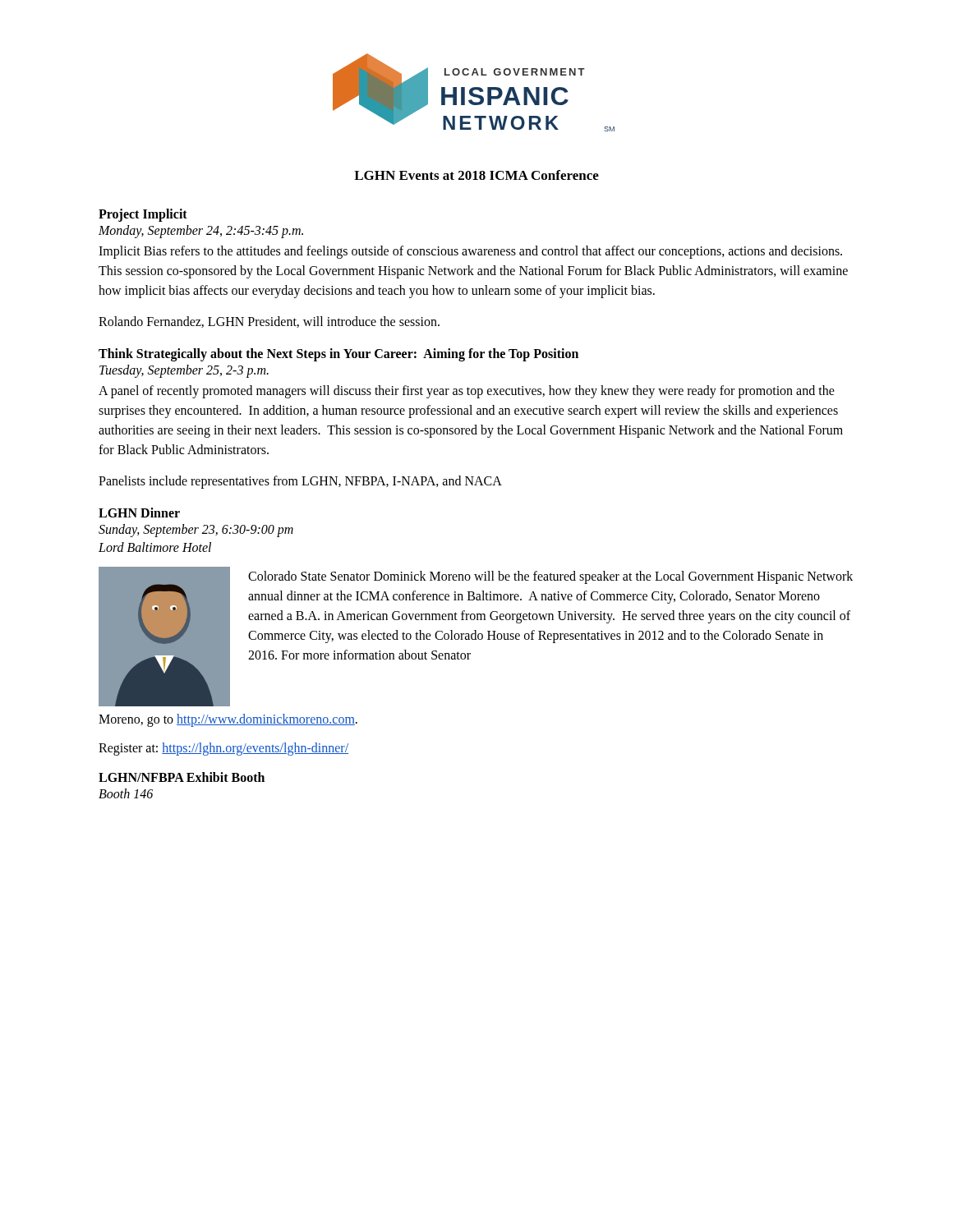Find the text that says "Sunday, September 23, 6:30-9:00 pm"

click(196, 529)
